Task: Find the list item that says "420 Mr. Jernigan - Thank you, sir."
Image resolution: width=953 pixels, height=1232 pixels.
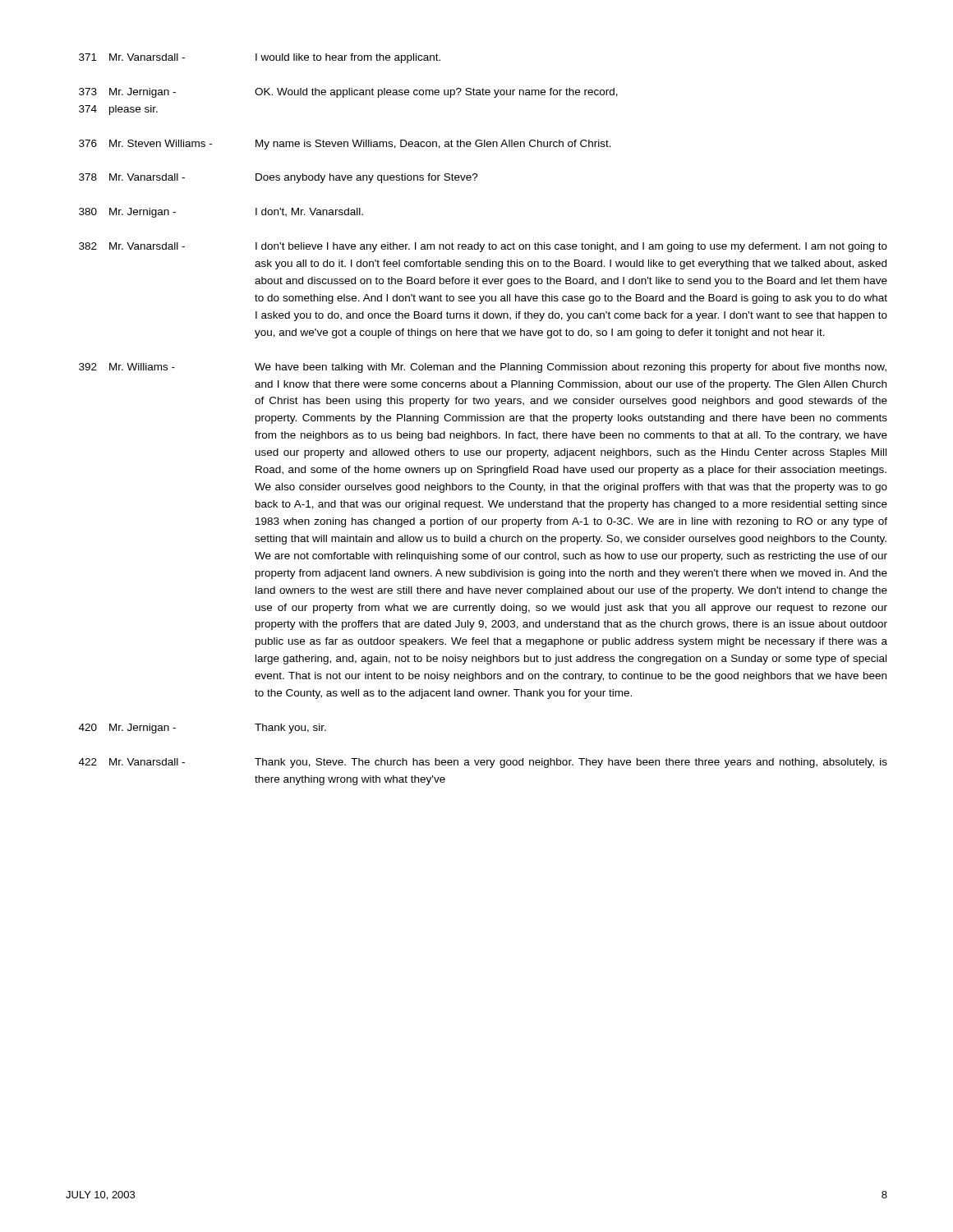Action: click(140, 728)
